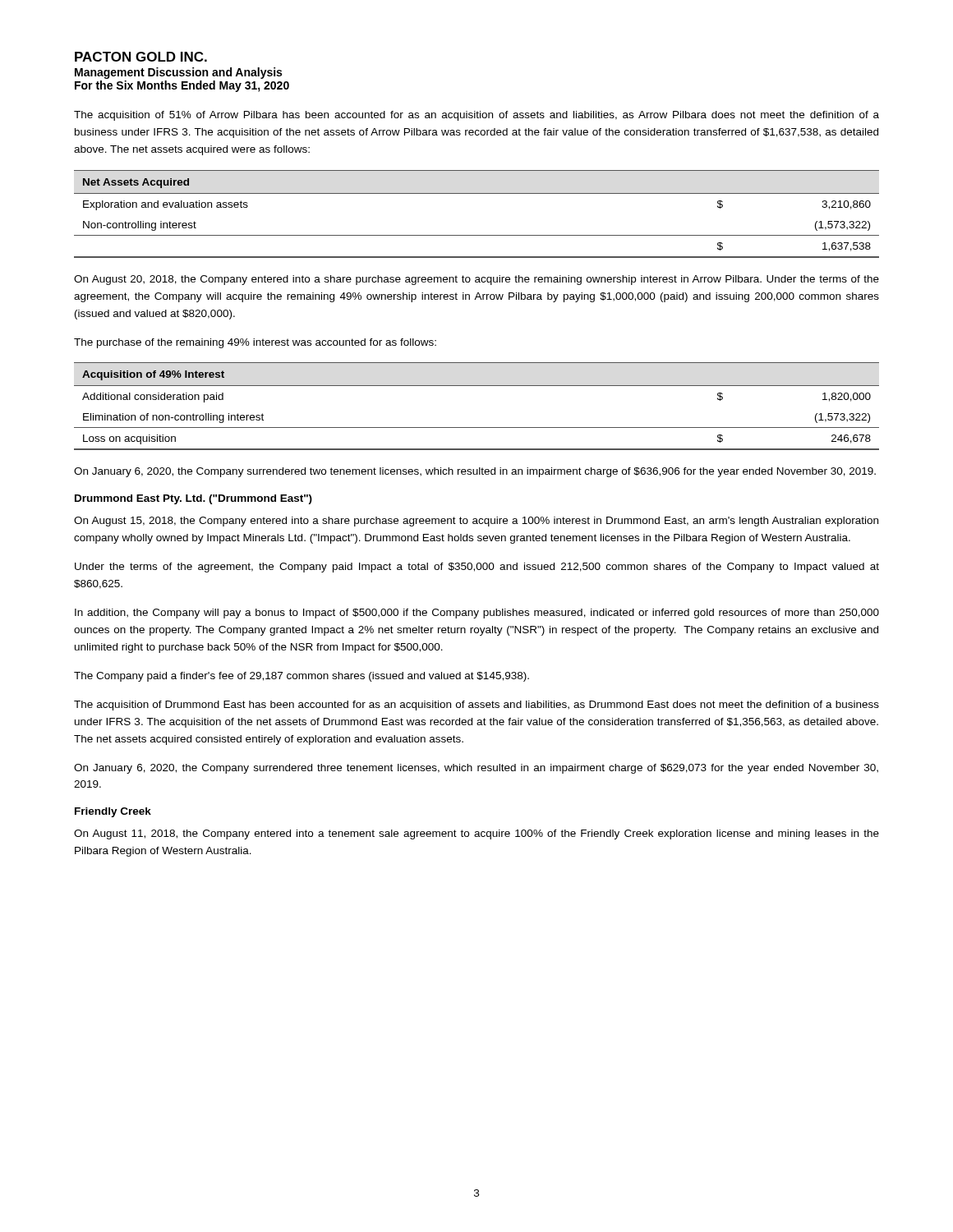
Task: Click on the block starting "The Company paid a finder's fee of 29,187"
Action: [x=302, y=675]
